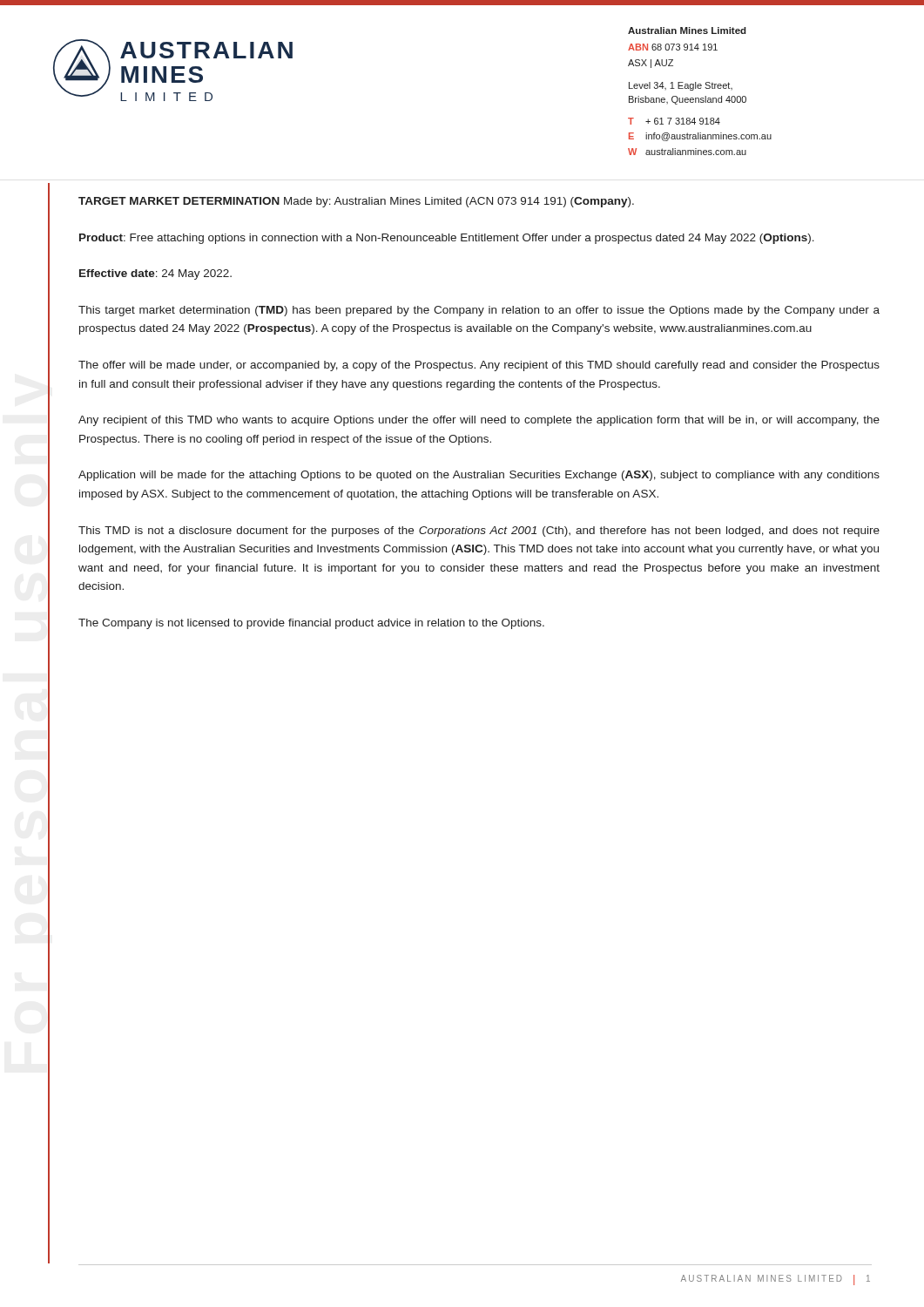This screenshot has height=1307, width=924.
Task: Point to the region starting "Product: Free attaching options in connection with a"
Action: [x=479, y=237]
